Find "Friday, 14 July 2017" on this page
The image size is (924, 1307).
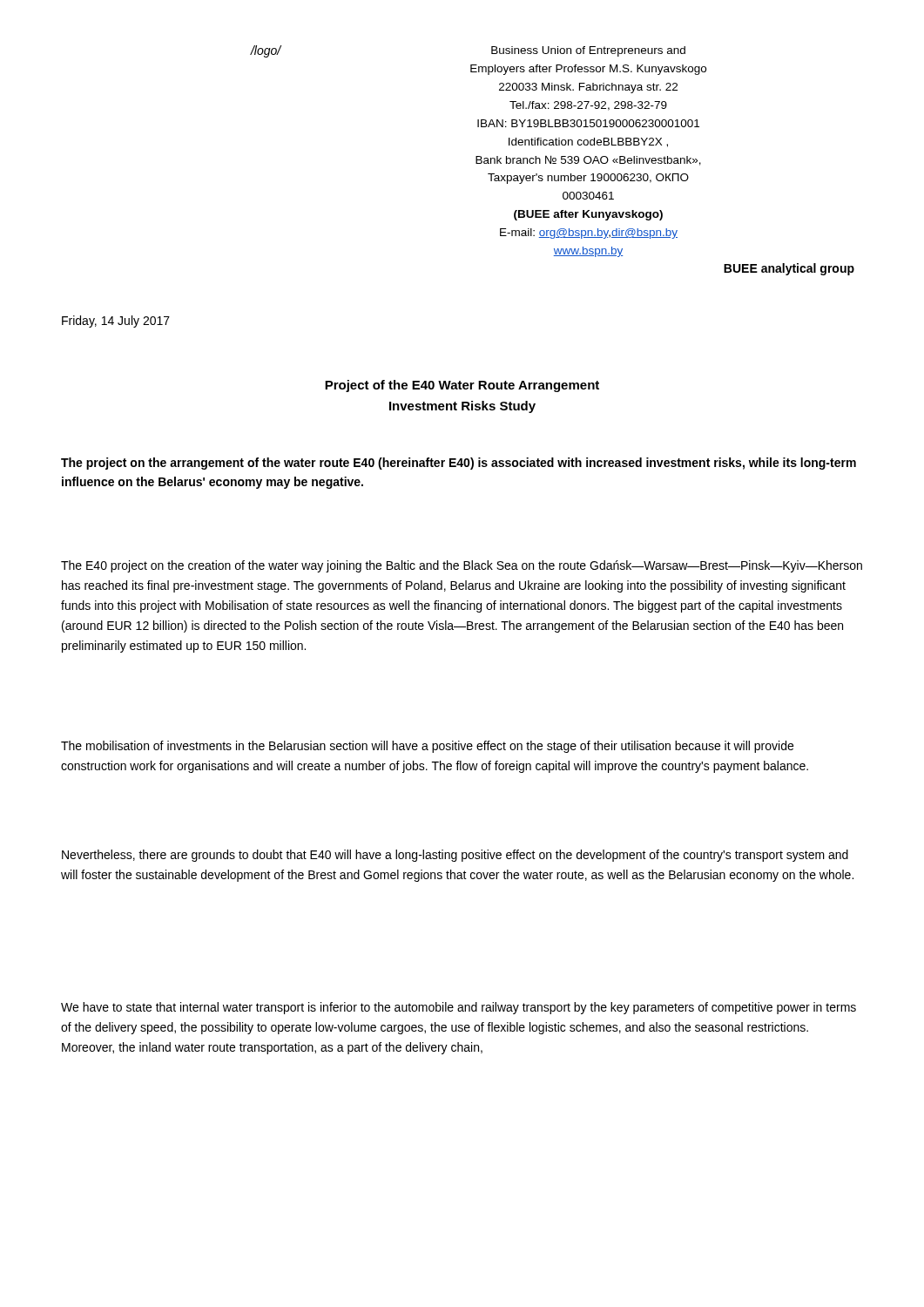[115, 321]
